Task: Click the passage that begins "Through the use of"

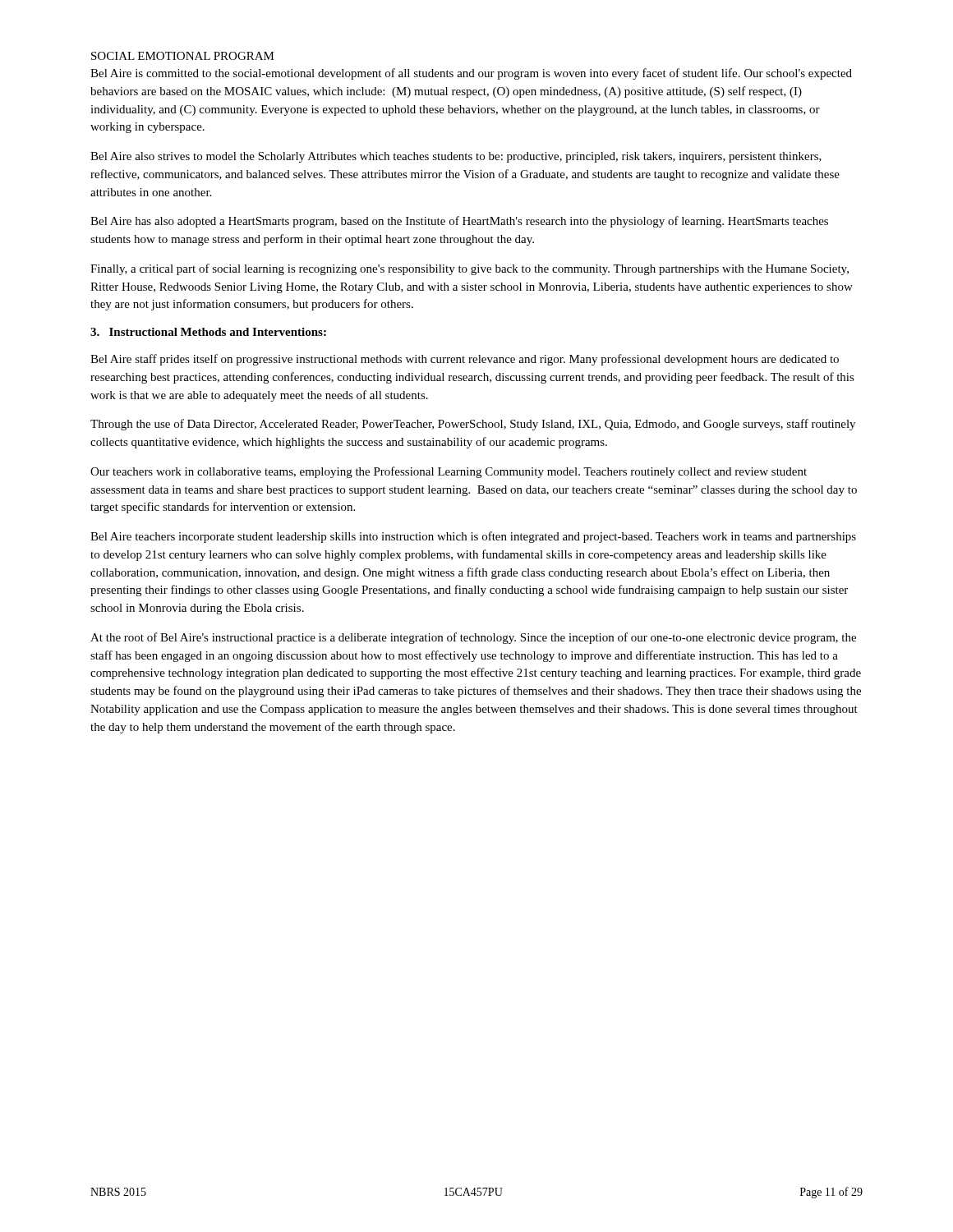Action: pyautogui.click(x=473, y=433)
